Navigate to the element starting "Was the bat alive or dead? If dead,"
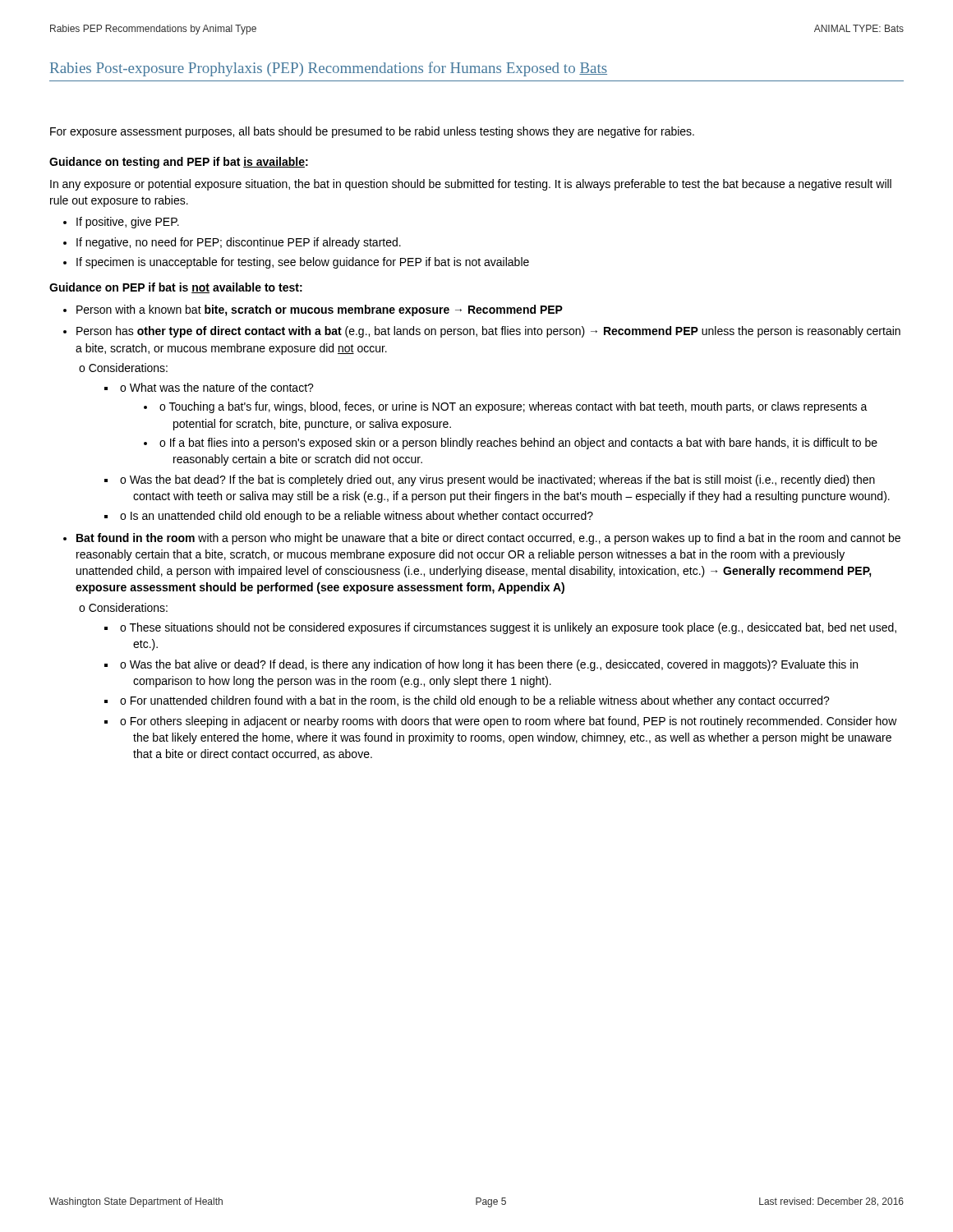This screenshot has height=1232, width=953. 494,672
